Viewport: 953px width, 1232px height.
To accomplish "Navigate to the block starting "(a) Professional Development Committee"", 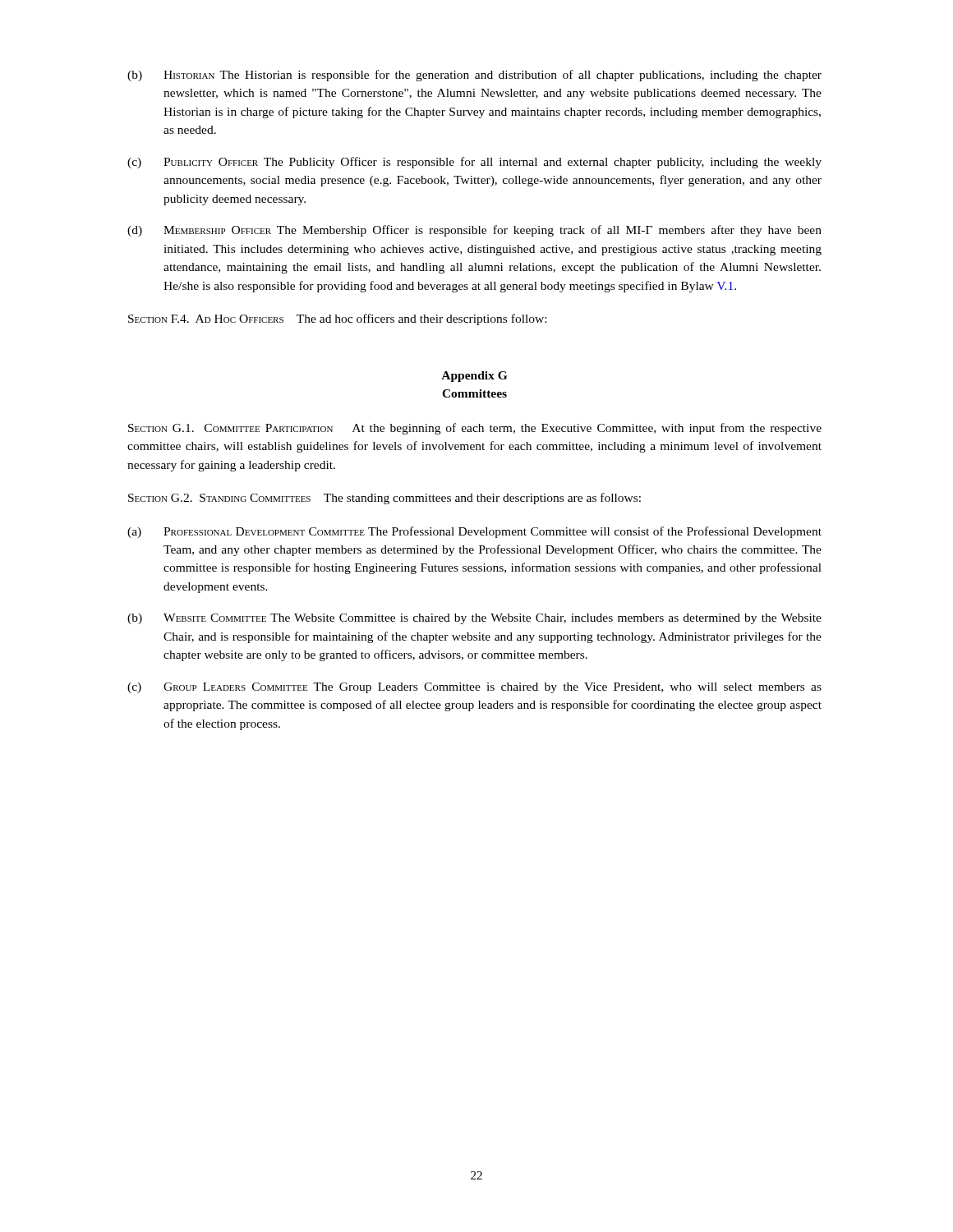I will click(x=474, y=559).
